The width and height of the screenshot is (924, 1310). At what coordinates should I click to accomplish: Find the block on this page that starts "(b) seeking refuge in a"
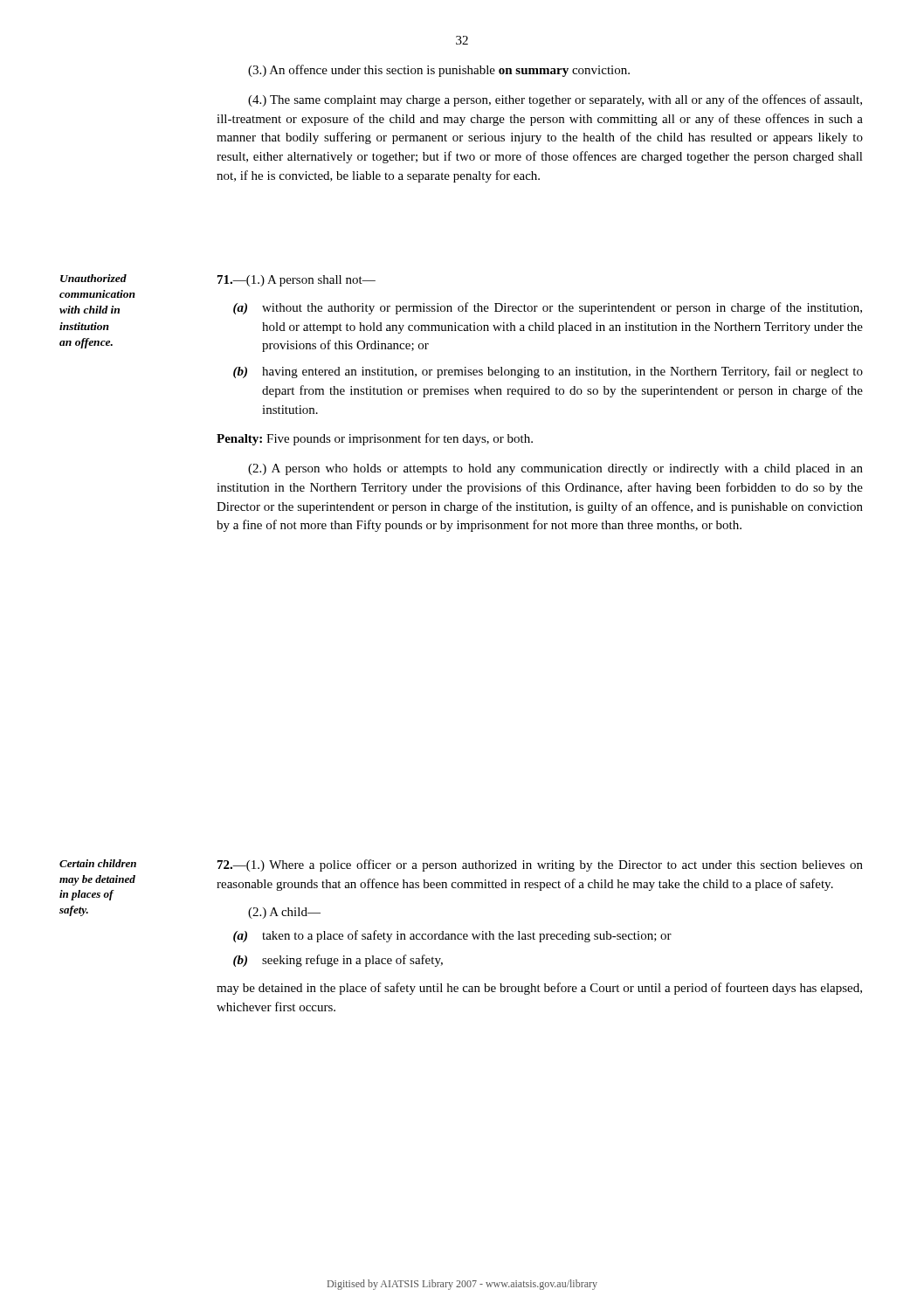[338, 961]
